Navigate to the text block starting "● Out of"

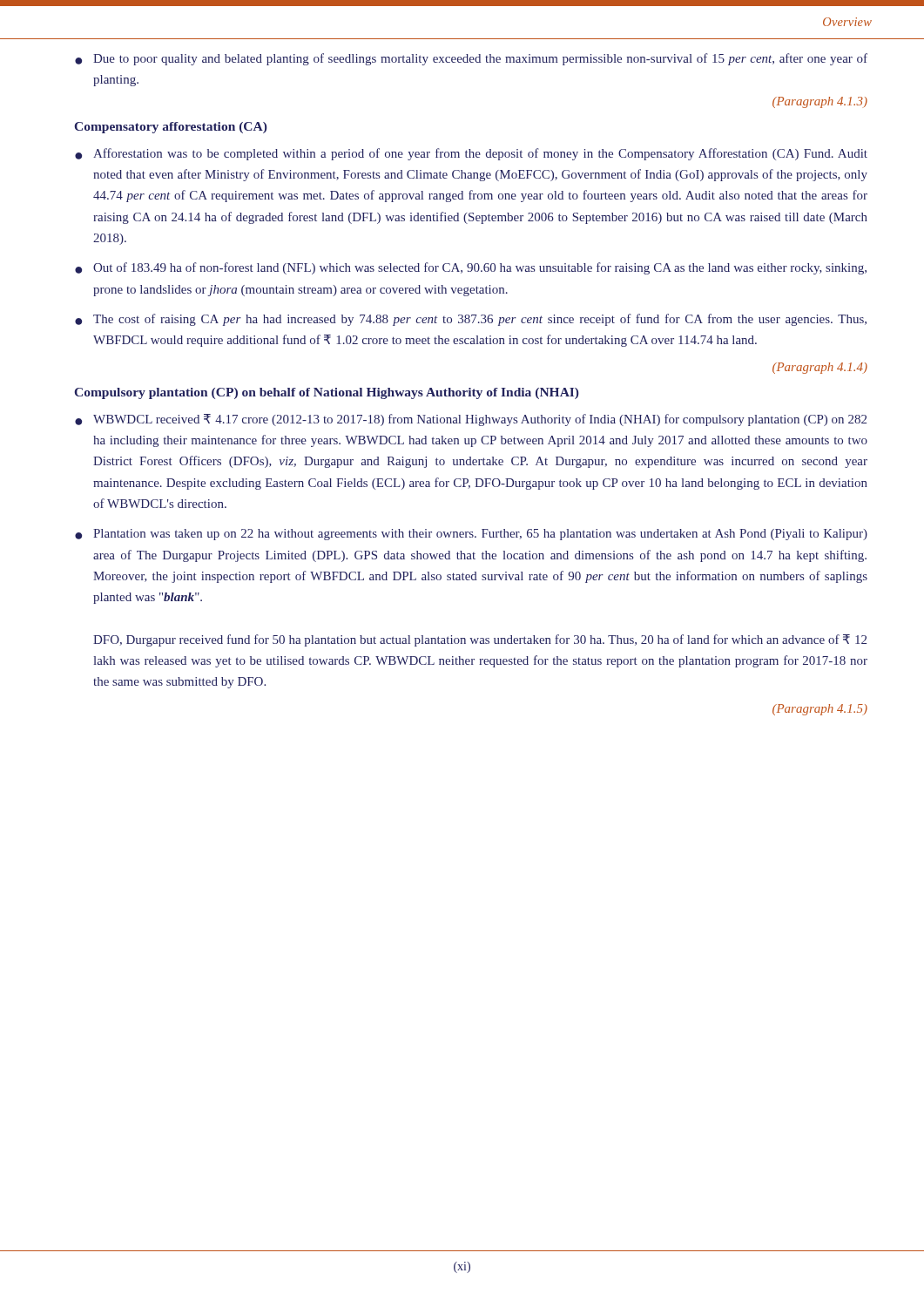(471, 279)
